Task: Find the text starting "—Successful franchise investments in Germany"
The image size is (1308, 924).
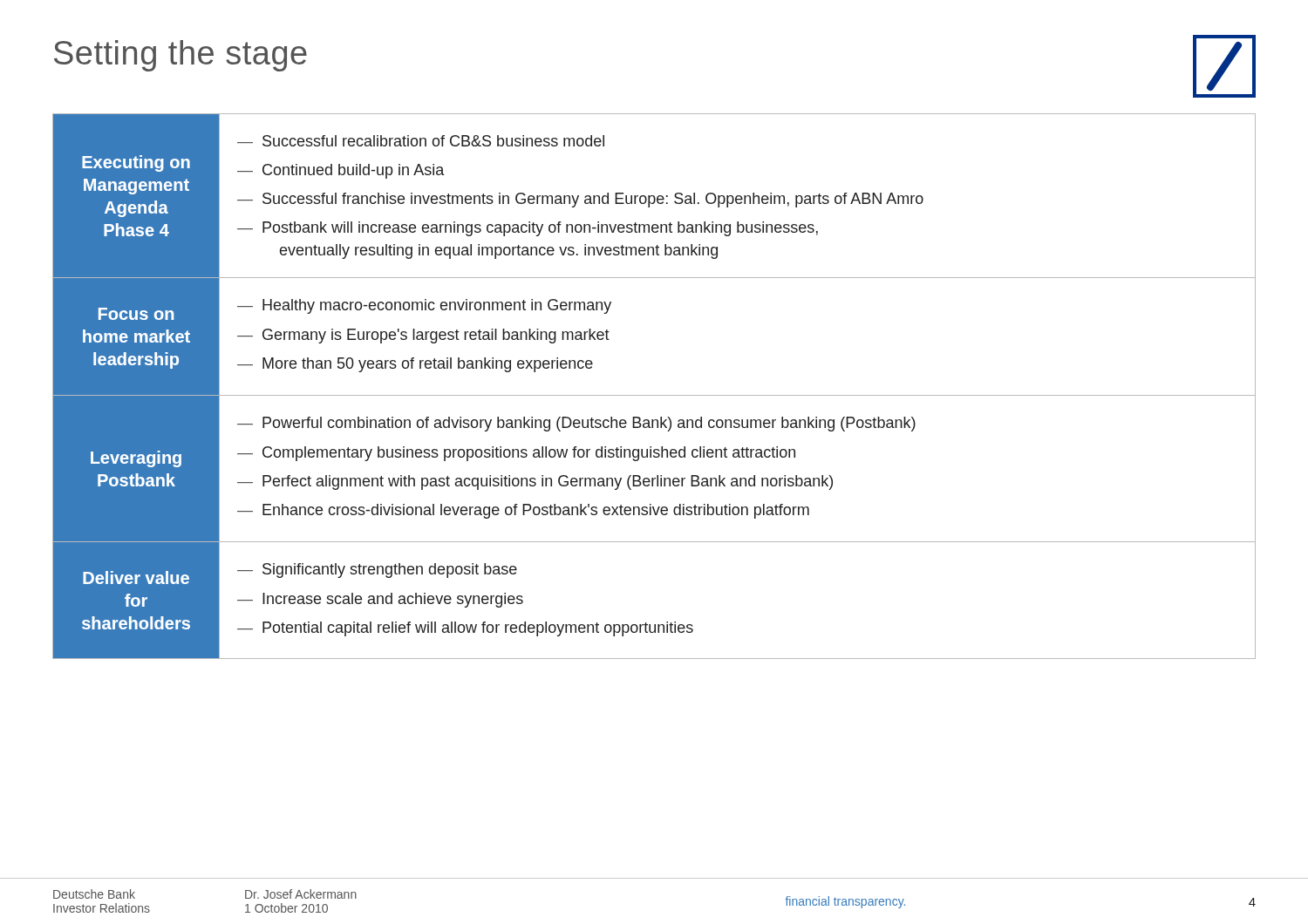Action: pyautogui.click(x=580, y=199)
